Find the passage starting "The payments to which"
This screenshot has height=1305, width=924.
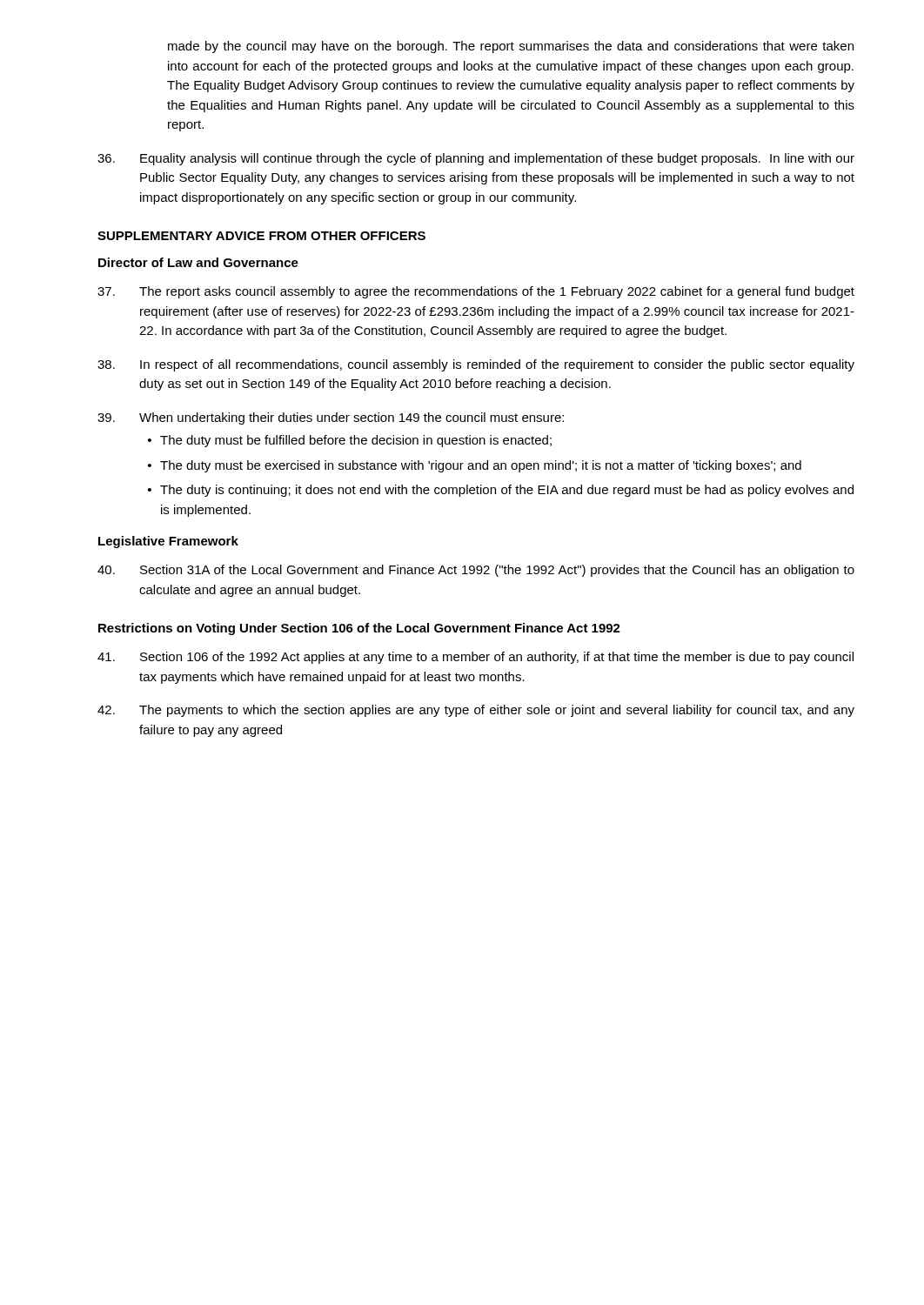tap(476, 720)
